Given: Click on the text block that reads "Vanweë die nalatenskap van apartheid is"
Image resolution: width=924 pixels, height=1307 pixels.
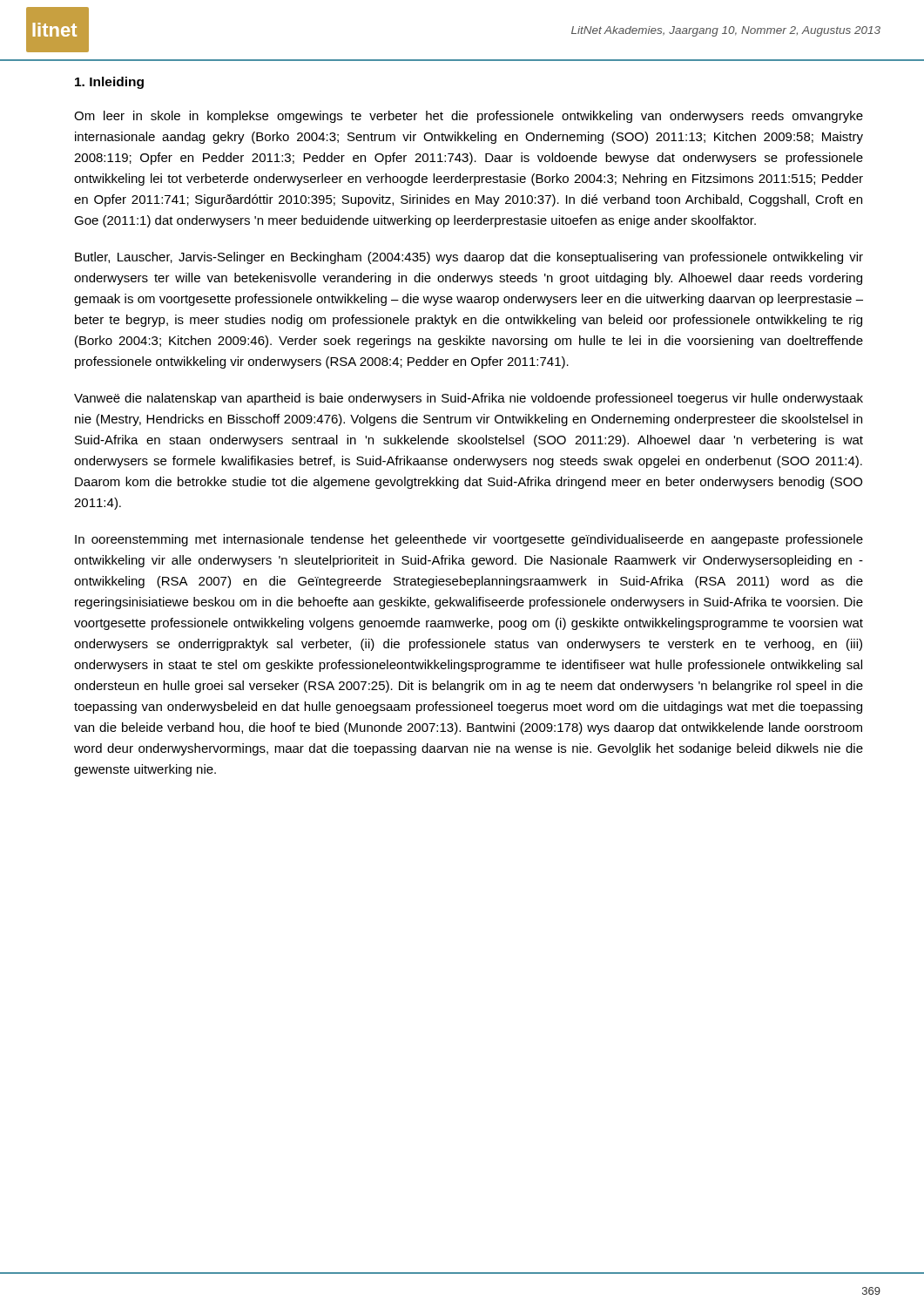Looking at the screenshot, I should [469, 450].
